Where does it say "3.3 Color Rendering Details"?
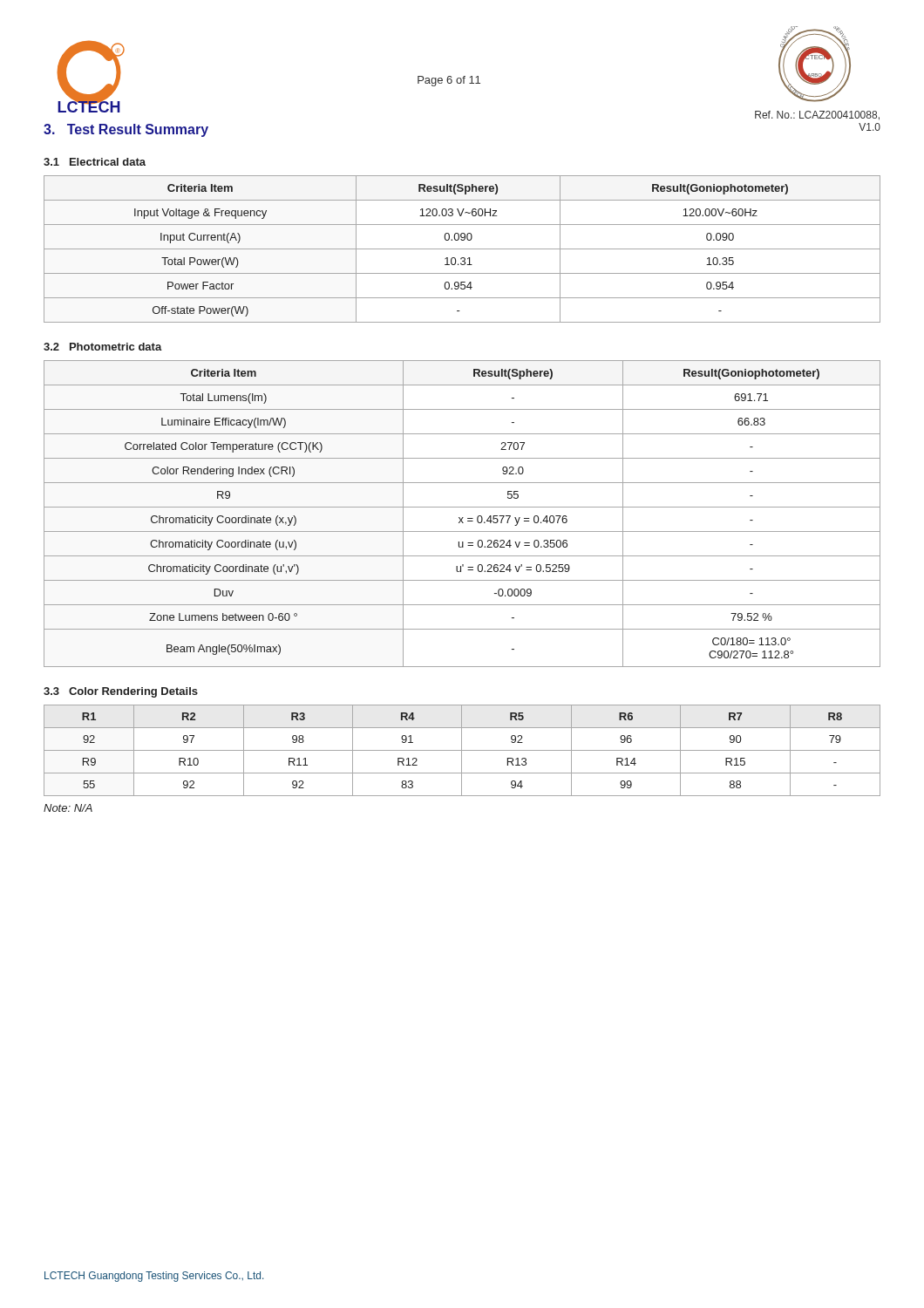Image resolution: width=924 pixels, height=1308 pixels. (121, 691)
